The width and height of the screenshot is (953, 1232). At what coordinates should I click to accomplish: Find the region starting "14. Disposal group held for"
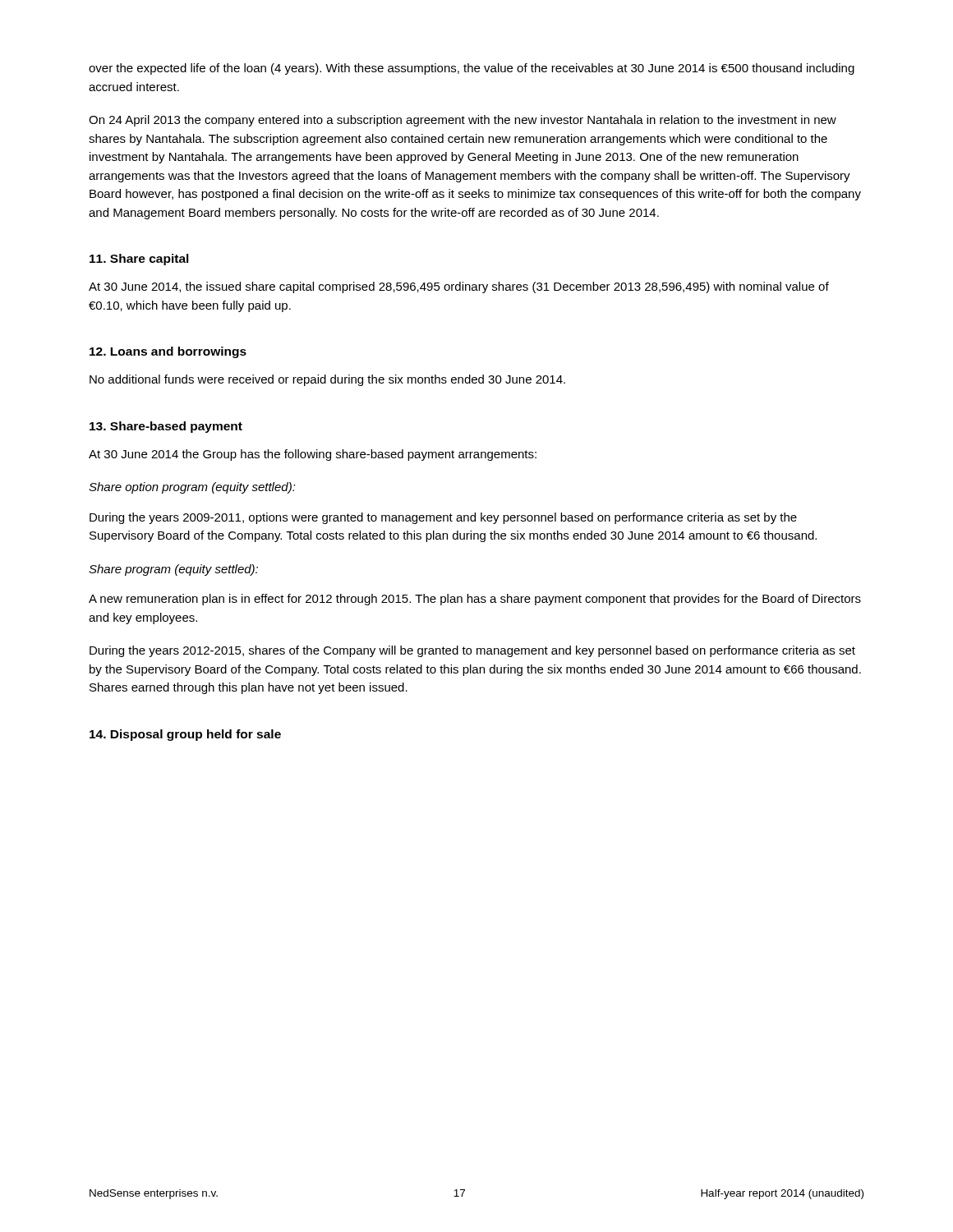pyautogui.click(x=185, y=733)
